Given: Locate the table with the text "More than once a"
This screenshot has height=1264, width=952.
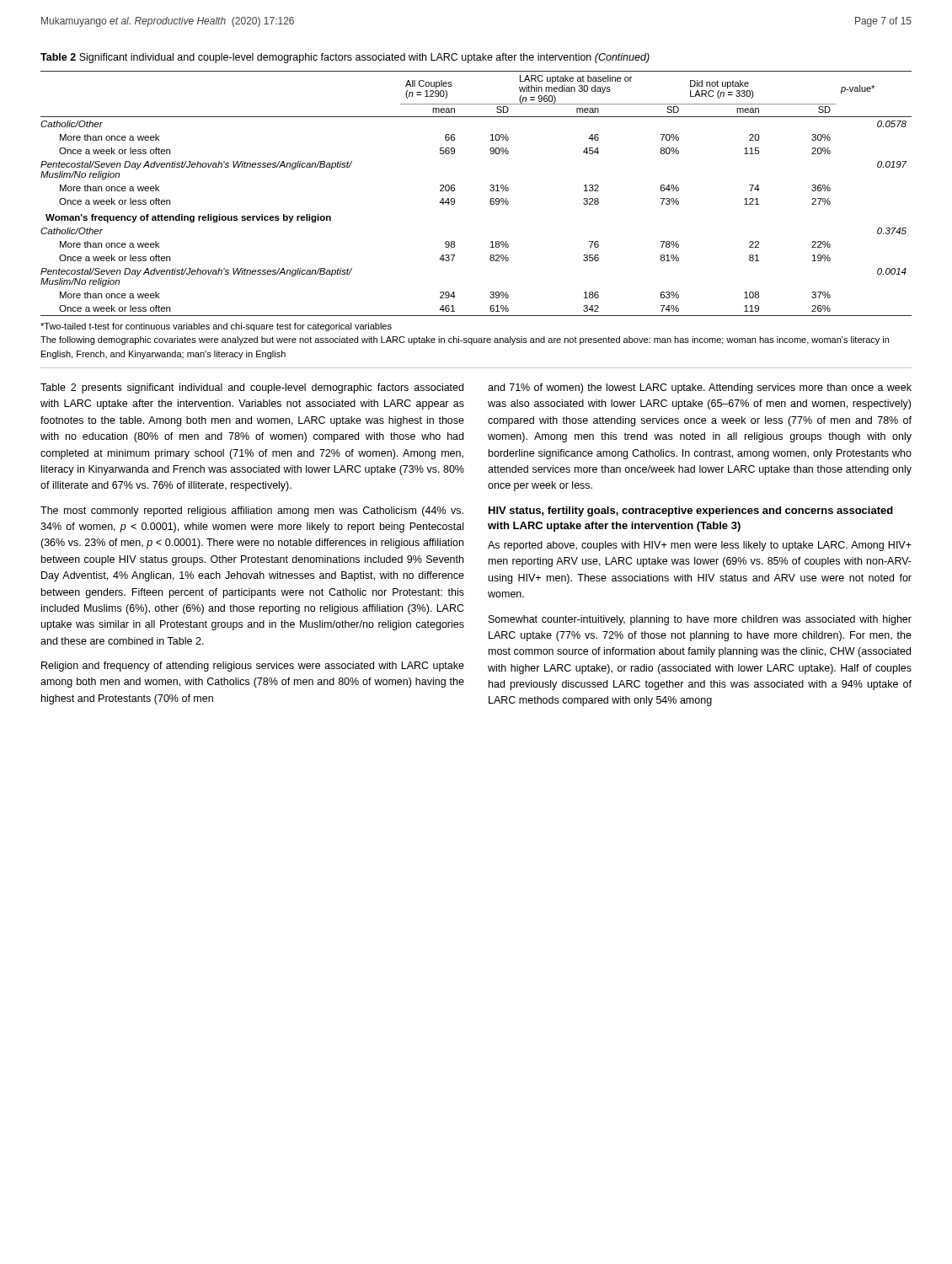Looking at the screenshot, I should 476,193.
